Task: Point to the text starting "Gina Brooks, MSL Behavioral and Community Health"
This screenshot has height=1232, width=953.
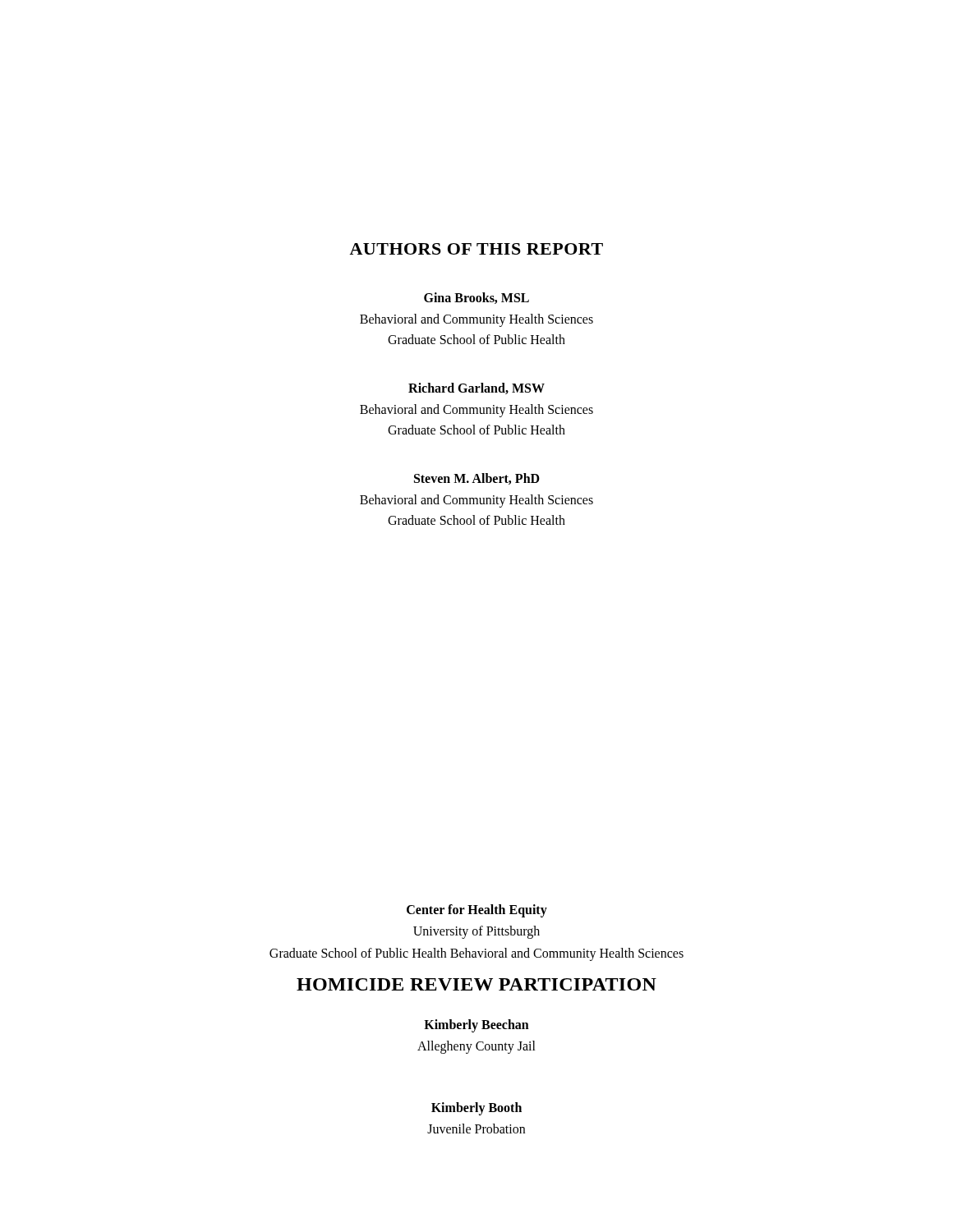Action: pos(476,319)
